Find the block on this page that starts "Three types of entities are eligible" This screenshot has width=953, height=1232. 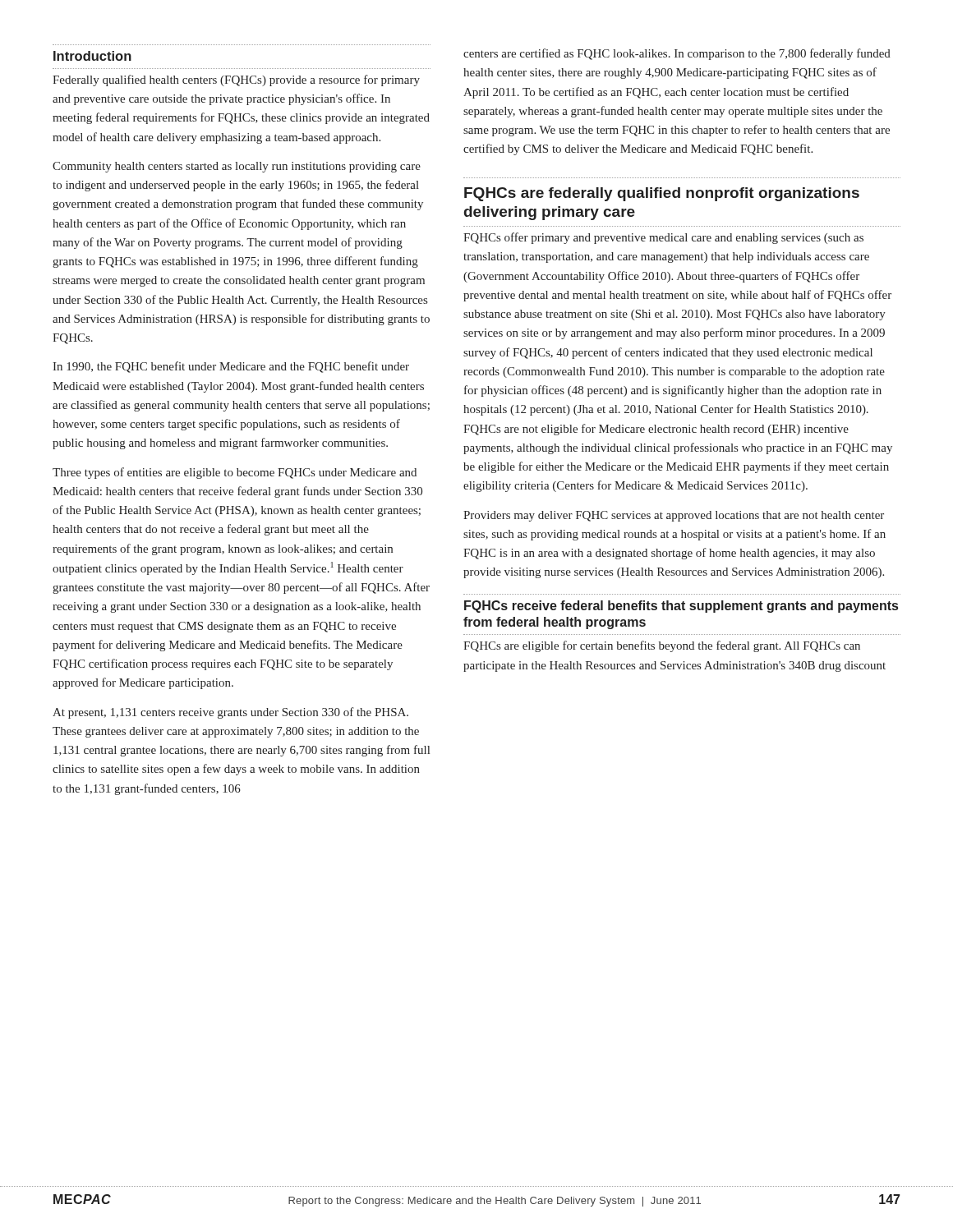pos(242,578)
